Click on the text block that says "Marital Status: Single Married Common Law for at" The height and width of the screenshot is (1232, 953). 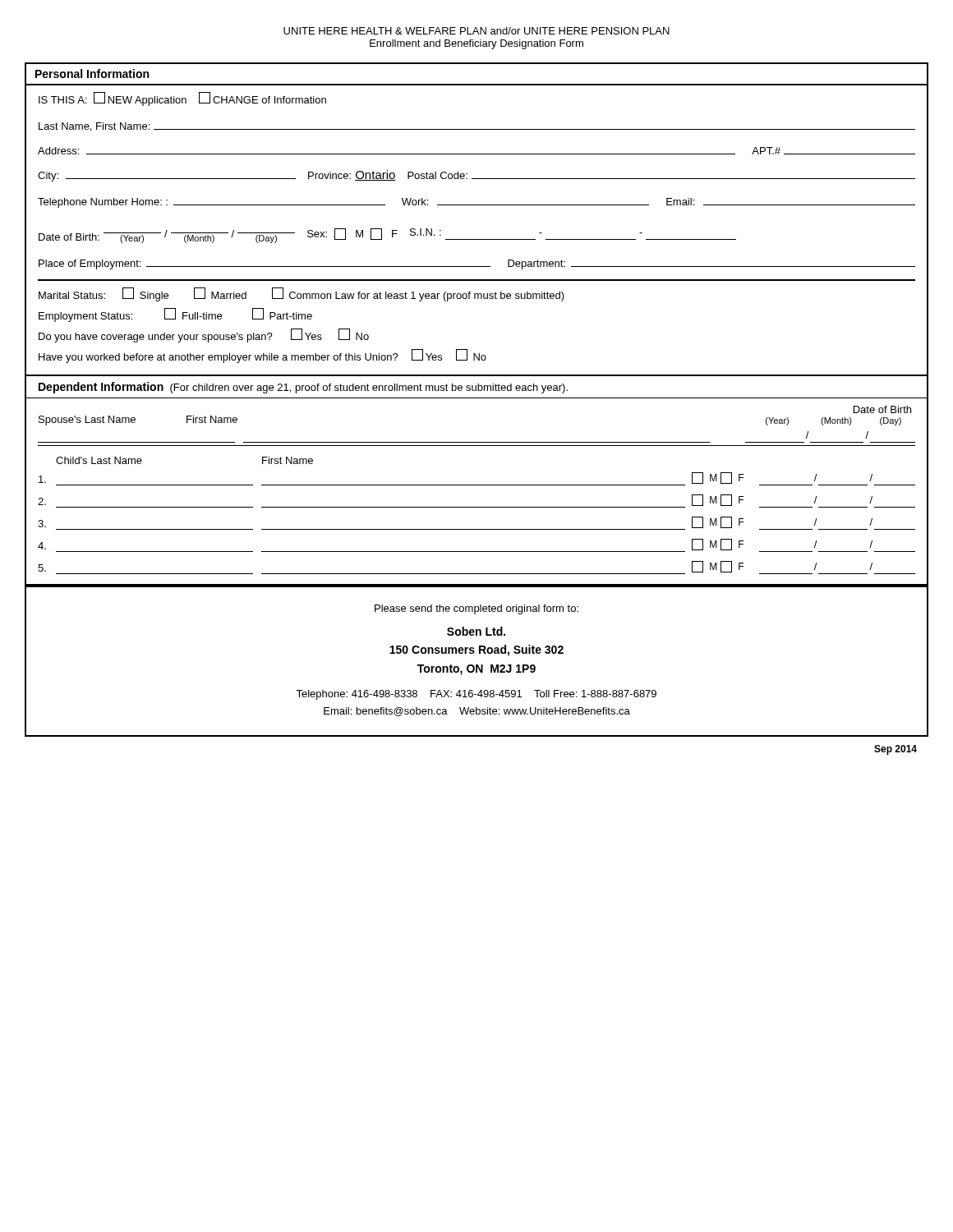click(301, 294)
